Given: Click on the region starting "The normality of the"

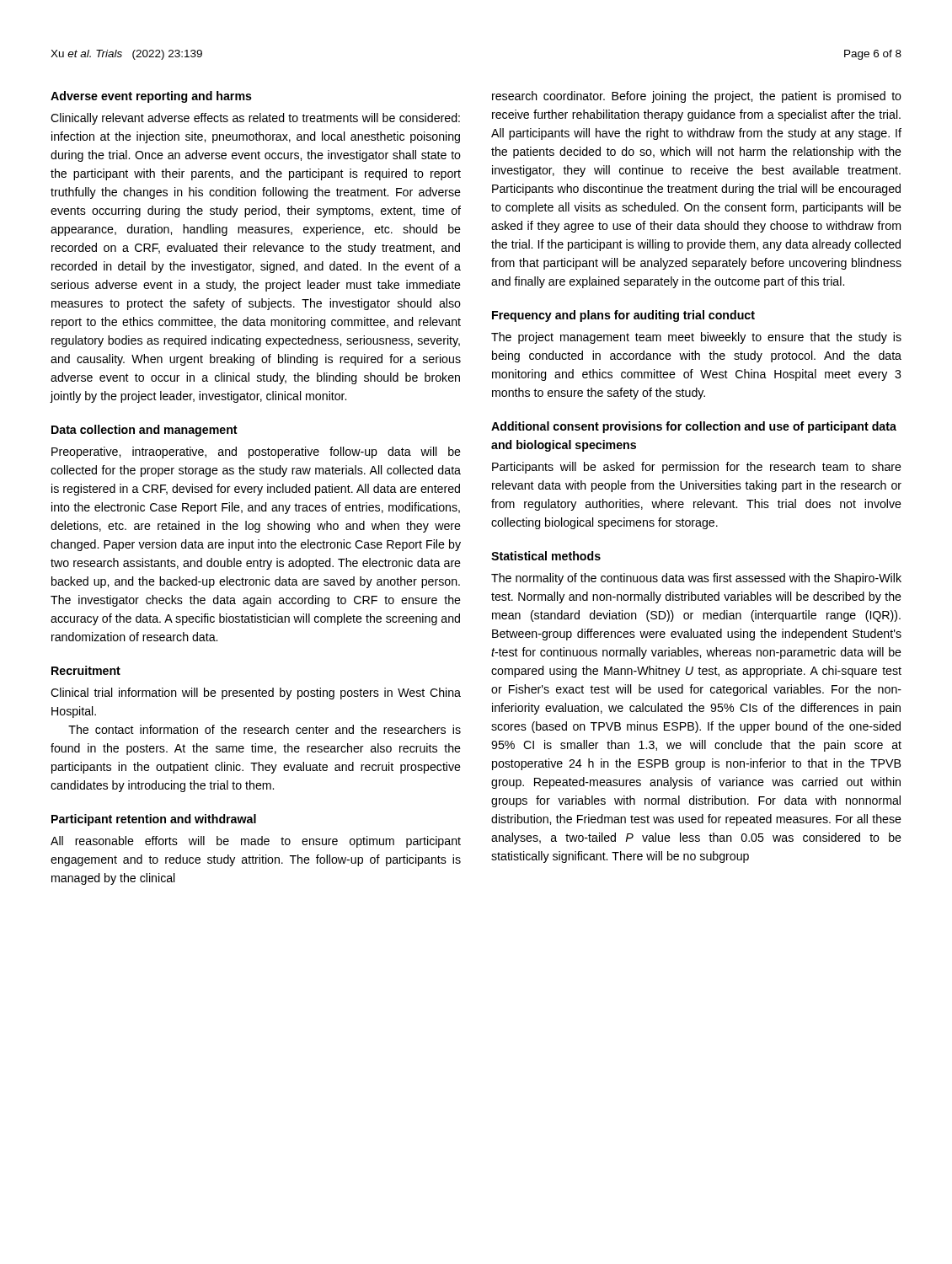Looking at the screenshot, I should click(696, 717).
